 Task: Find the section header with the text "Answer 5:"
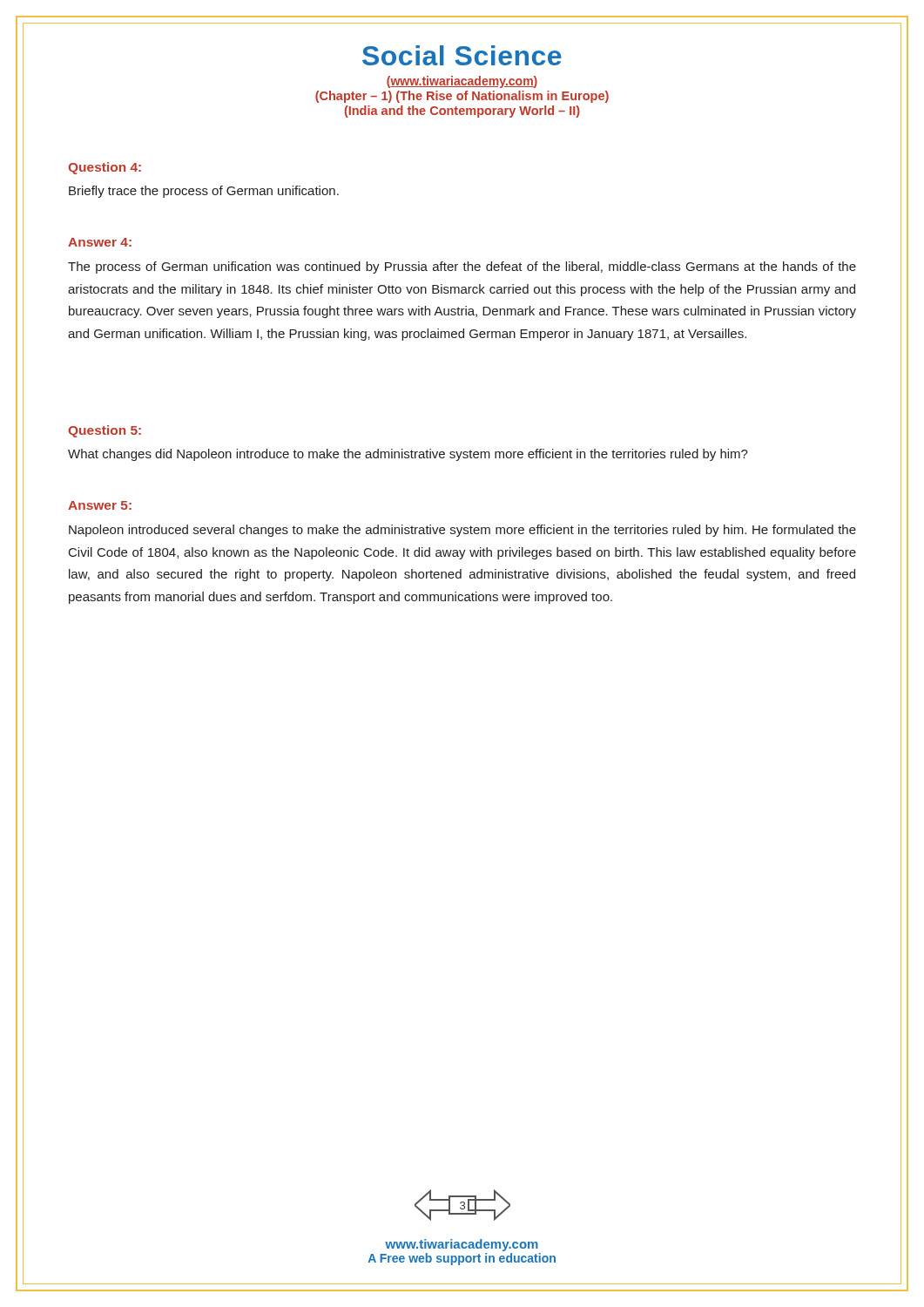[x=100, y=505]
